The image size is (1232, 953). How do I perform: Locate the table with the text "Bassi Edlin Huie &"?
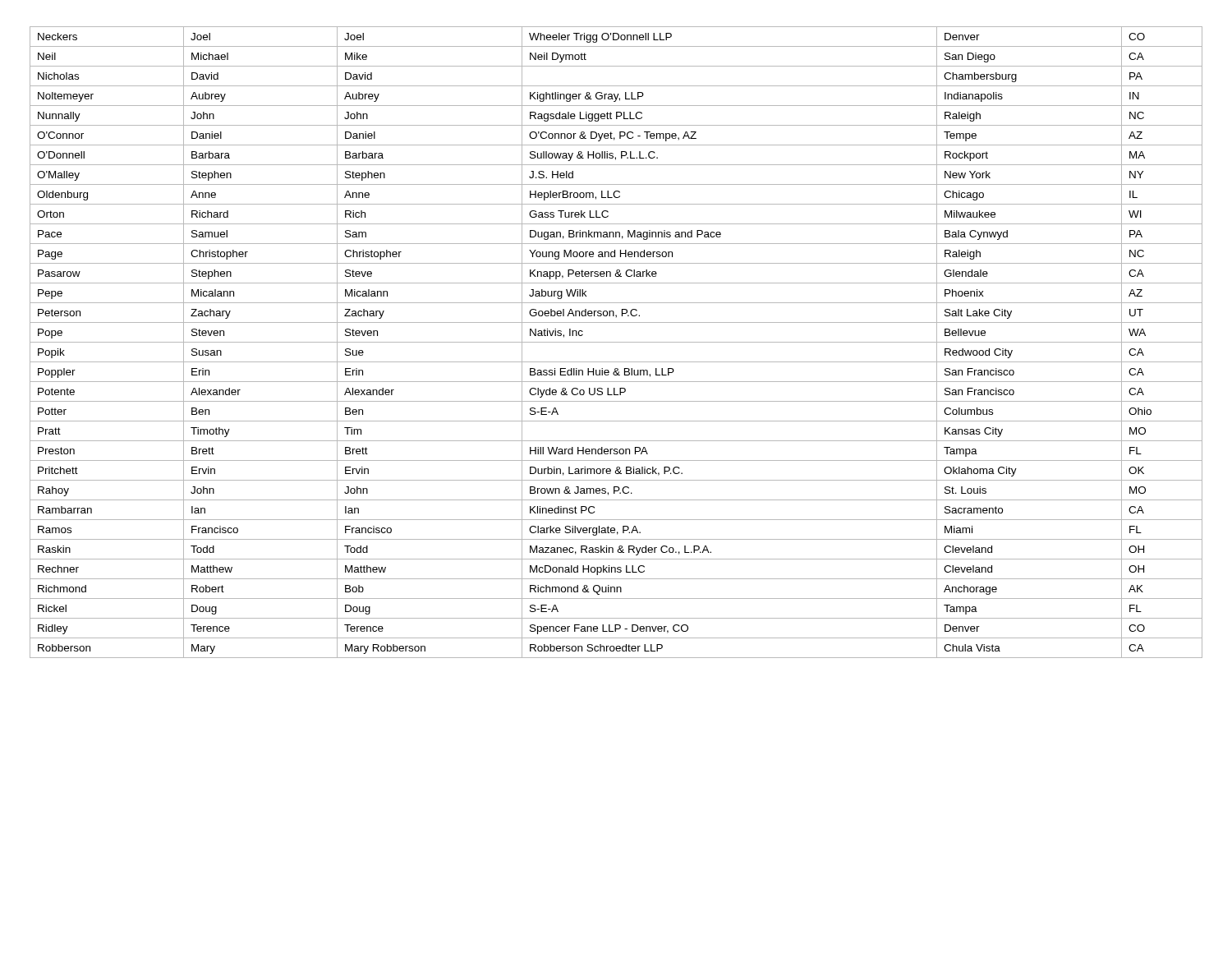(616, 342)
